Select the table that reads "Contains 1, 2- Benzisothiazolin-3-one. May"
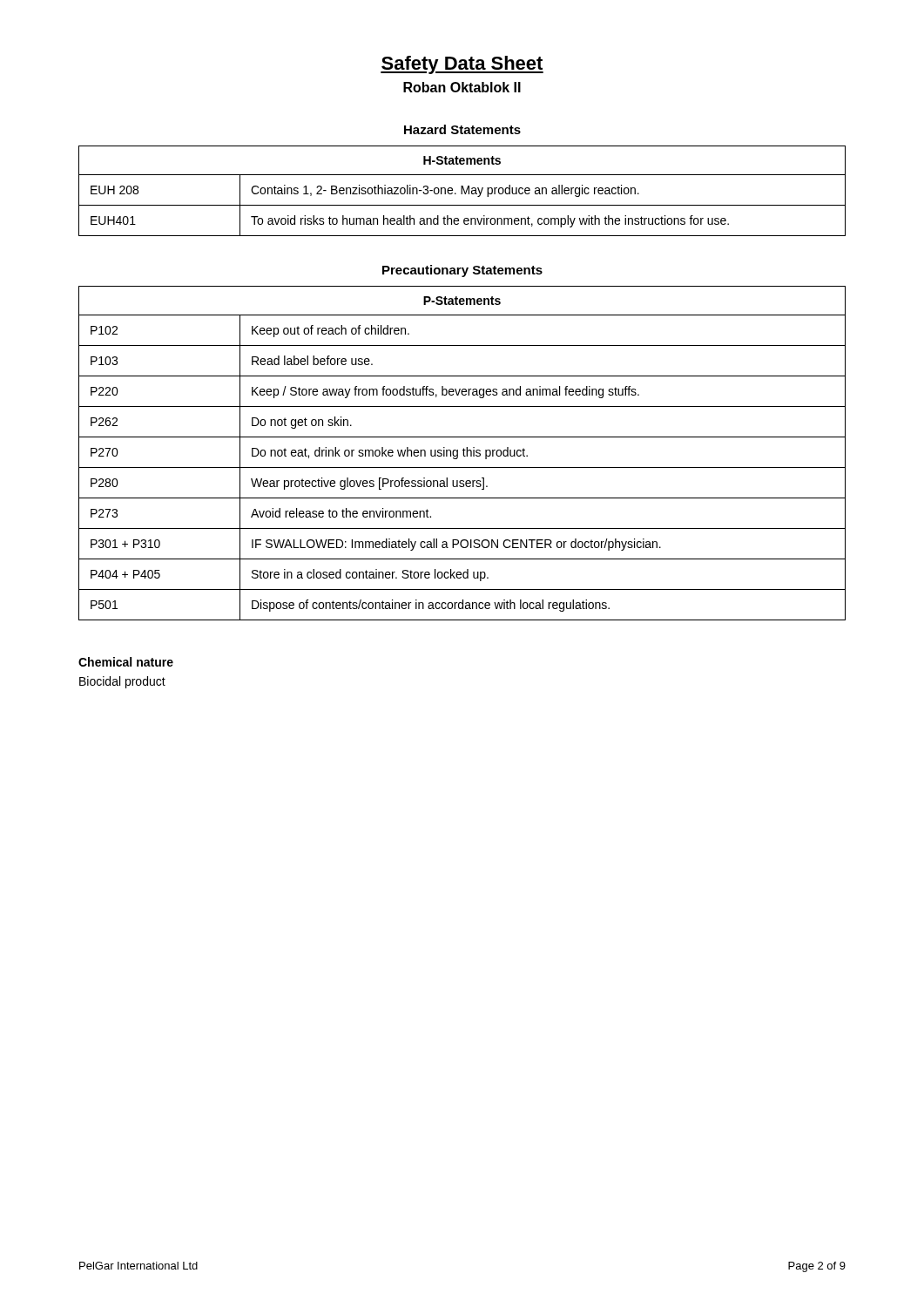This screenshot has width=924, height=1307. (x=462, y=191)
